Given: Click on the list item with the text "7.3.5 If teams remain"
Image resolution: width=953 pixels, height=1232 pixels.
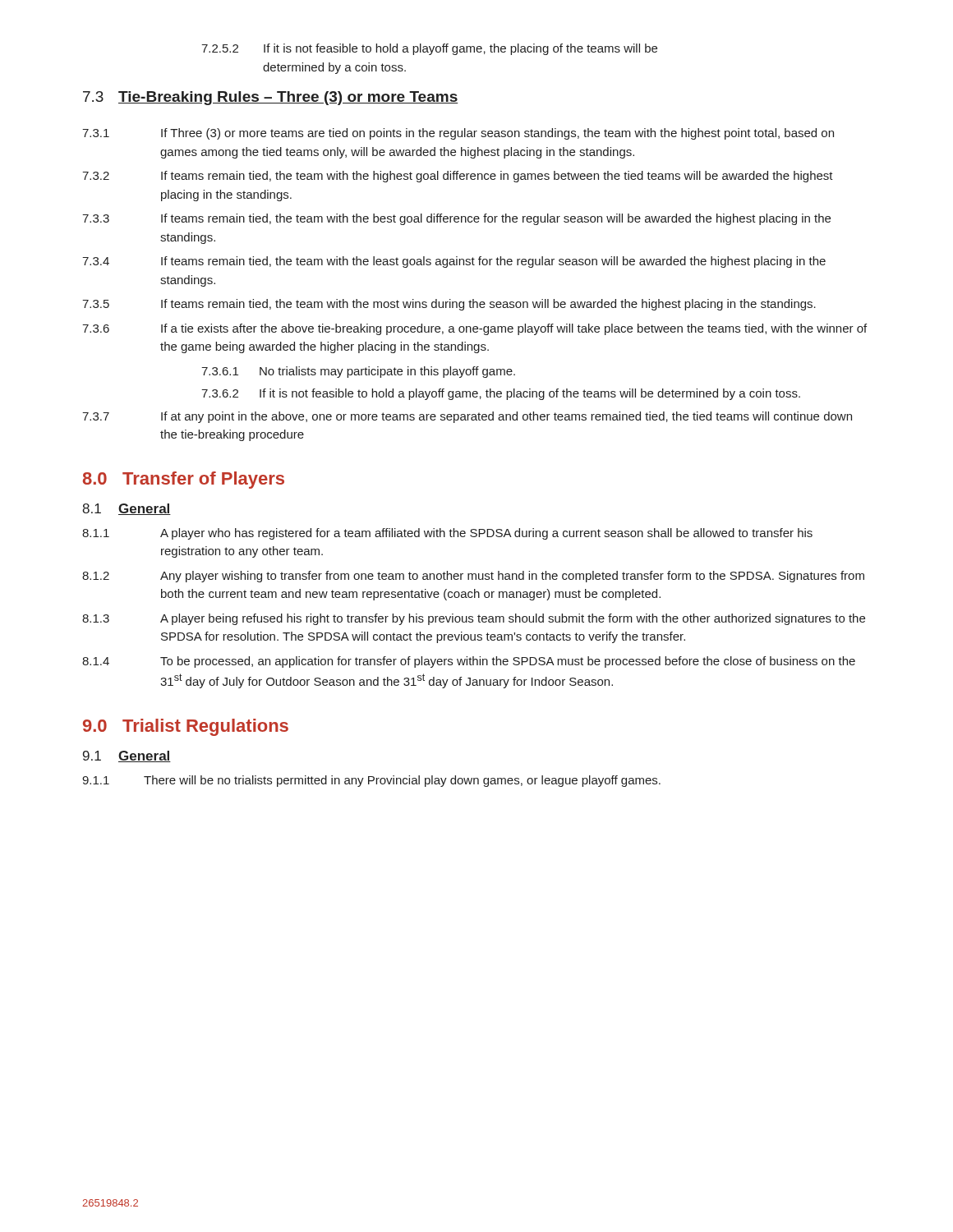Looking at the screenshot, I should coord(476,304).
